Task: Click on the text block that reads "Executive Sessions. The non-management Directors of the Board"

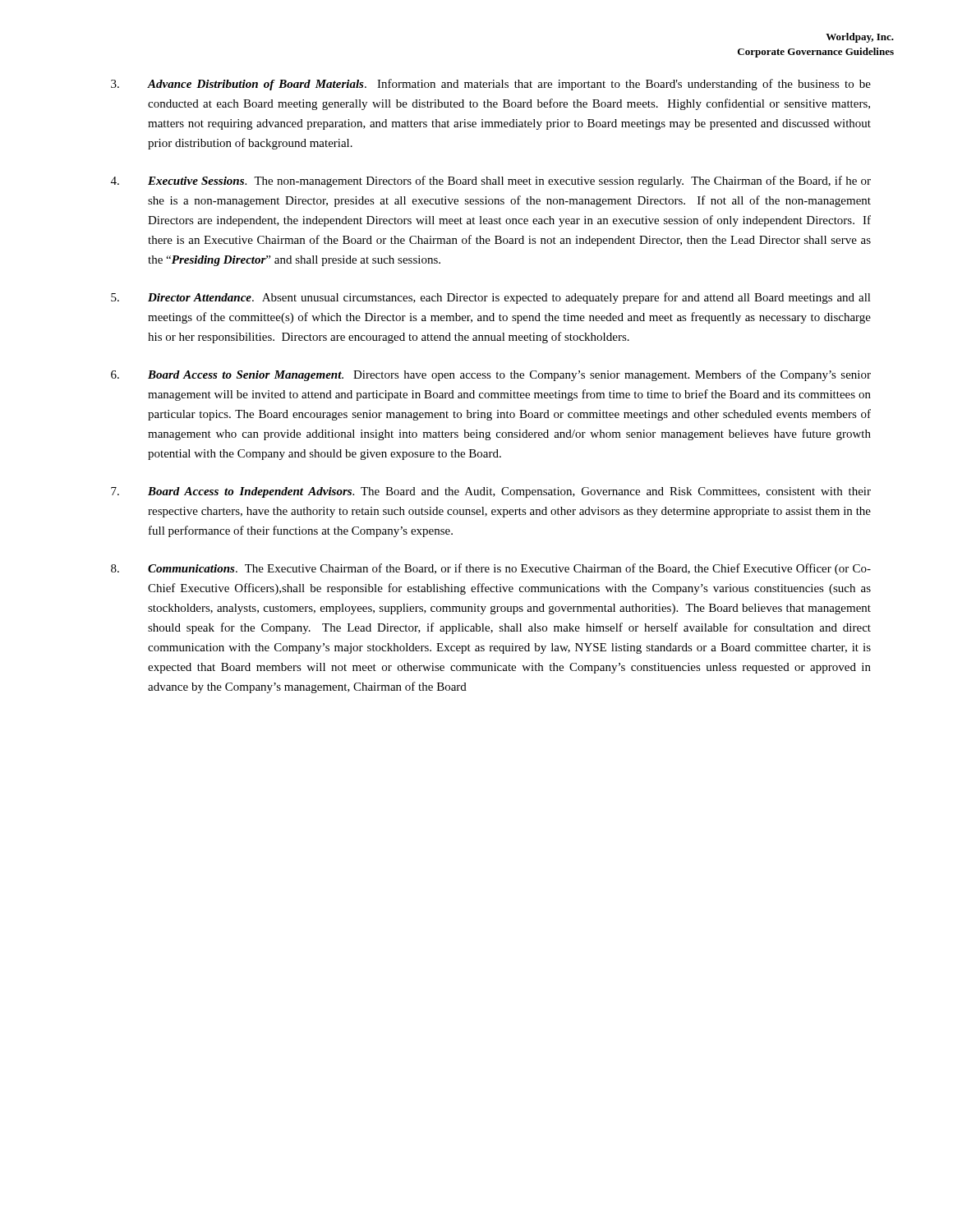Action: [476, 220]
